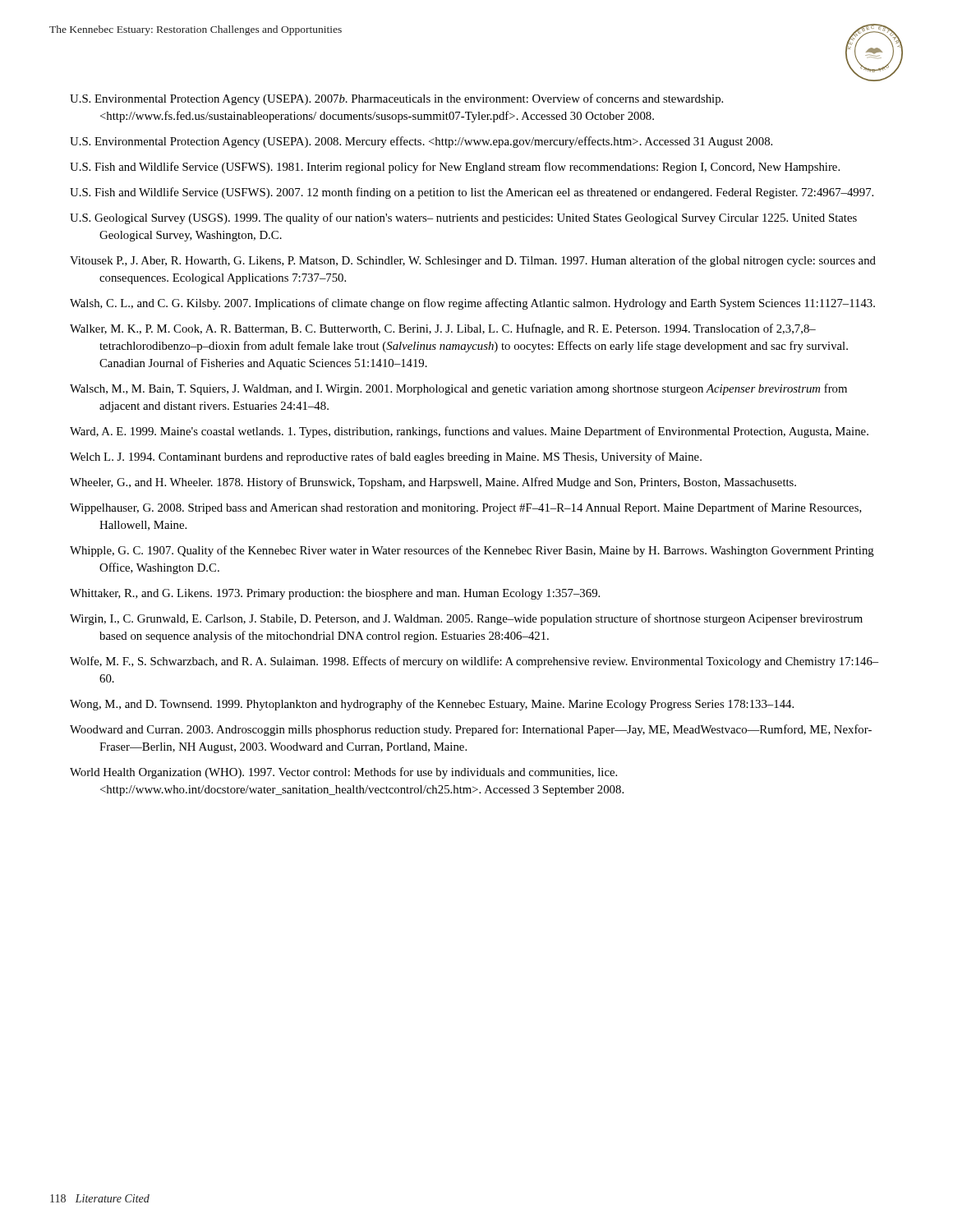Select the region starting "Wippelhauser, G. 2008. Striped bass"
This screenshot has width=953, height=1232.
click(x=466, y=516)
